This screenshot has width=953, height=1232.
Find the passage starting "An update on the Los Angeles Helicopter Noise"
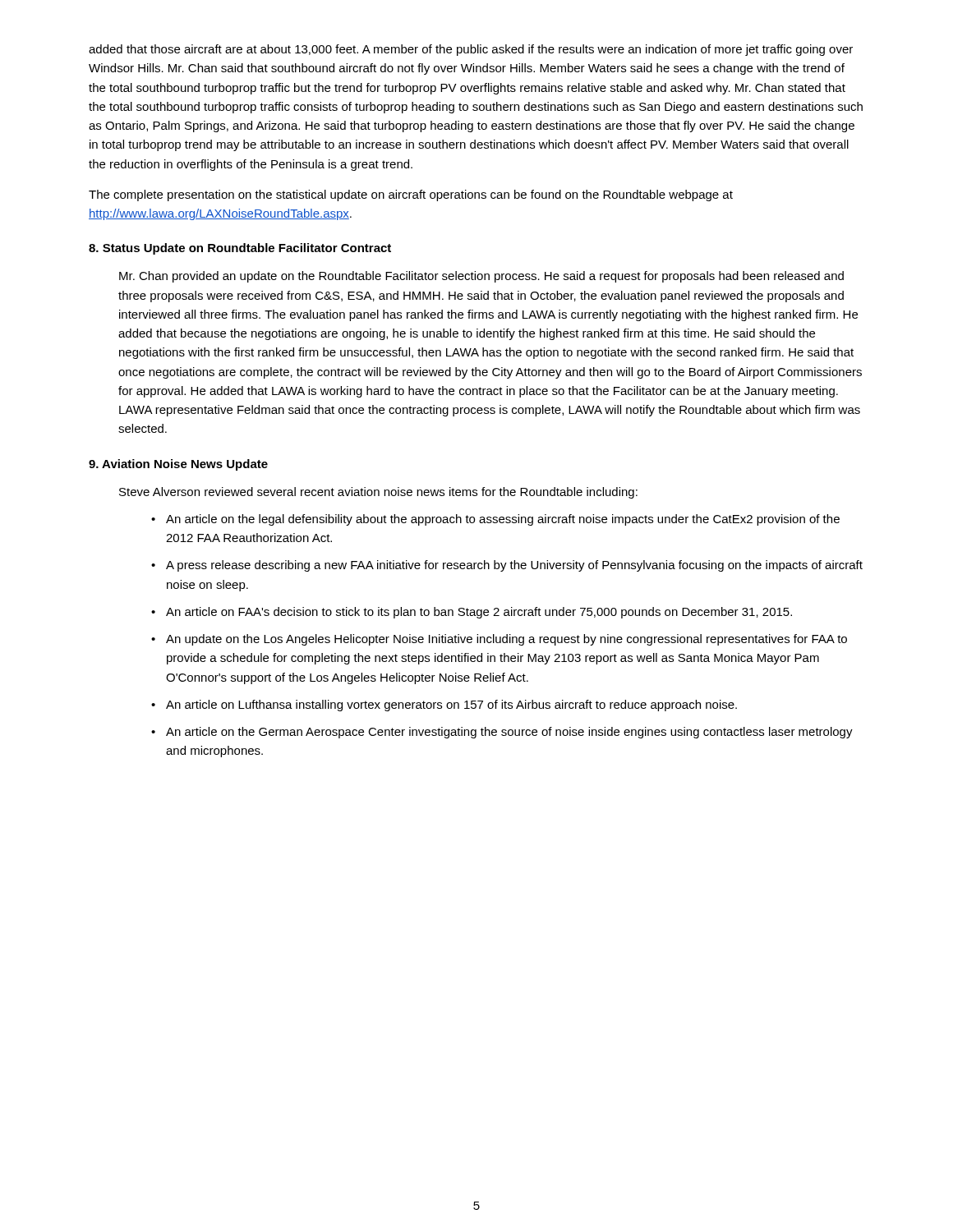[x=507, y=658]
